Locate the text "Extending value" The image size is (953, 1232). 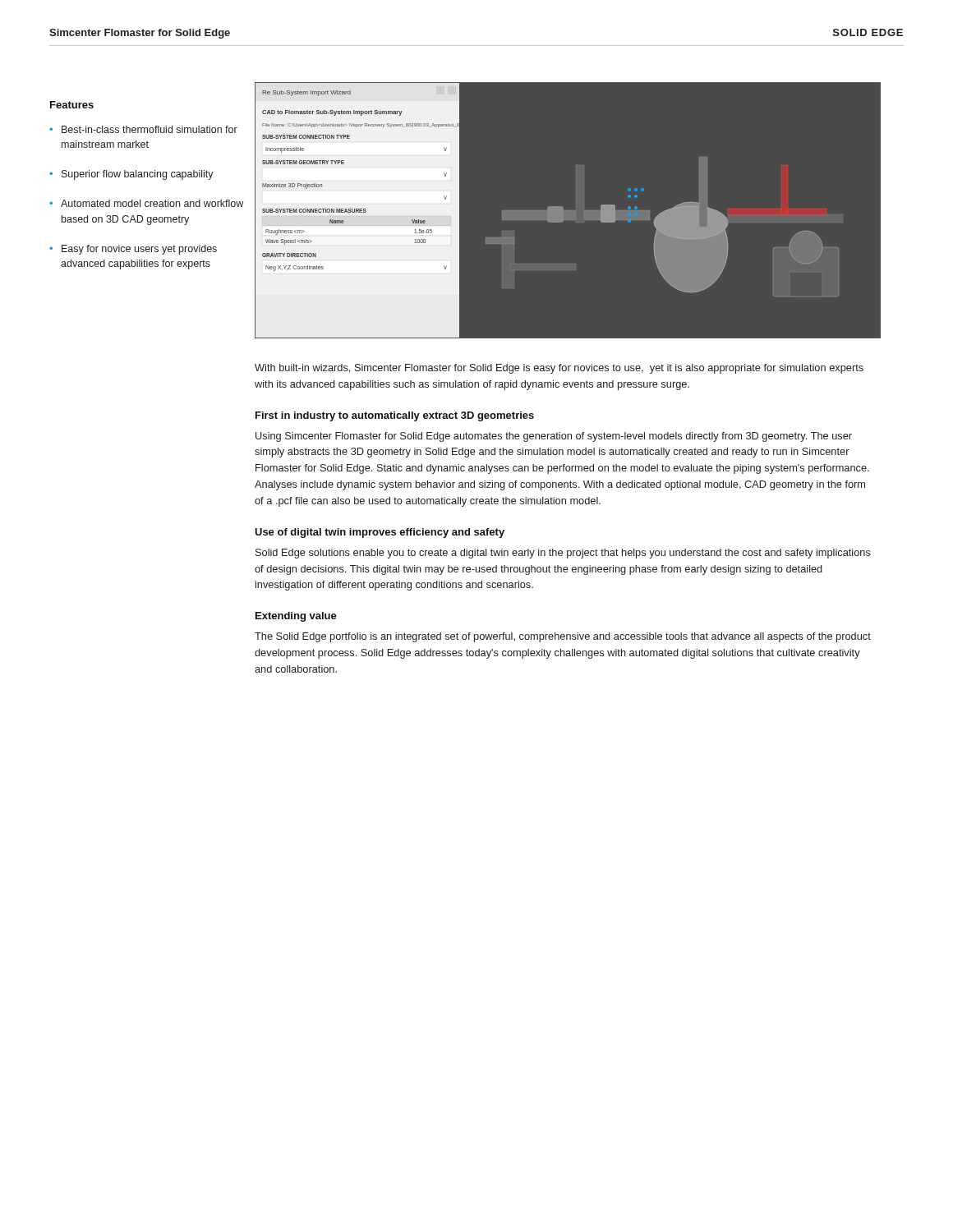(296, 616)
